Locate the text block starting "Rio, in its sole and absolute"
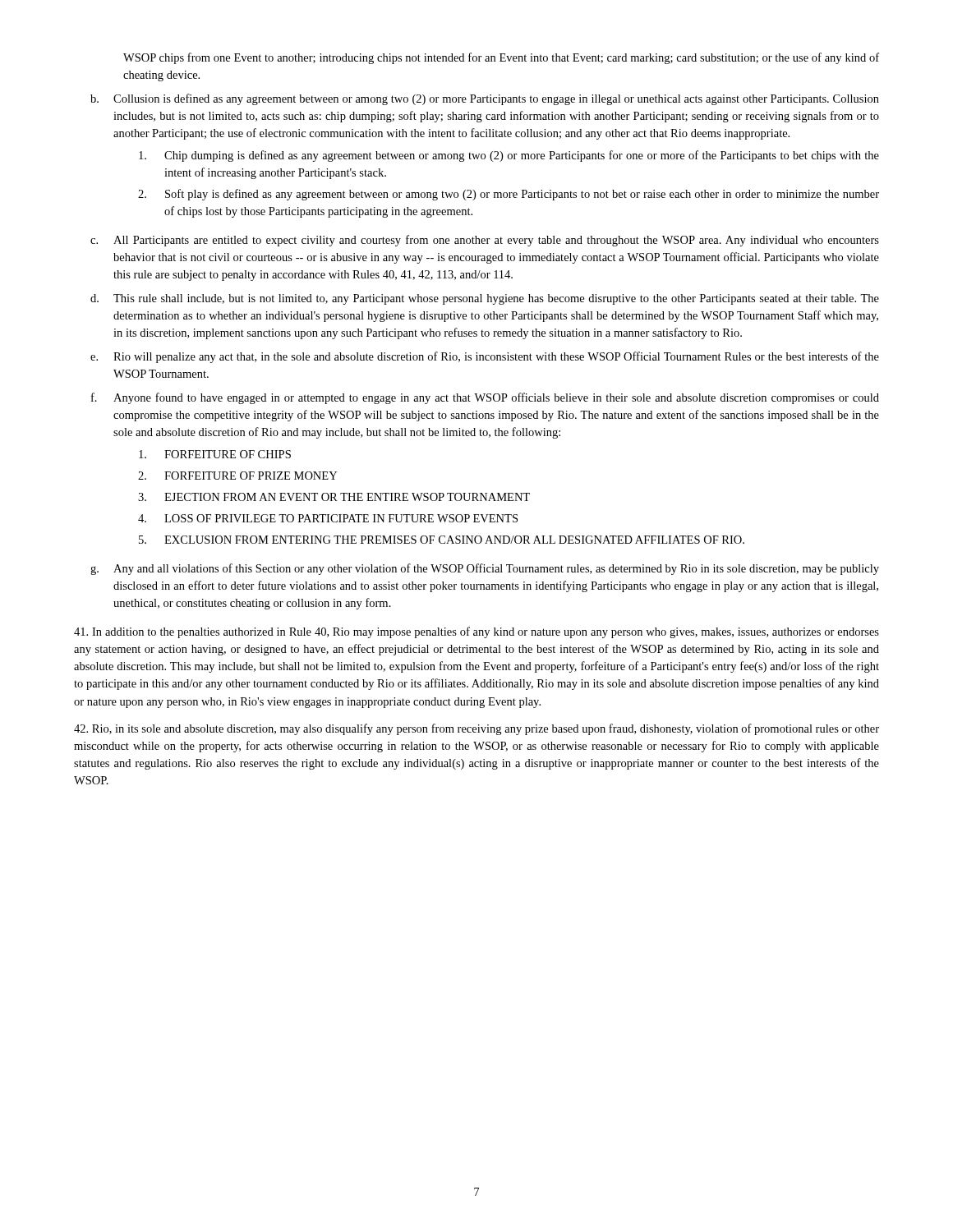 click(x=476, y=754)
